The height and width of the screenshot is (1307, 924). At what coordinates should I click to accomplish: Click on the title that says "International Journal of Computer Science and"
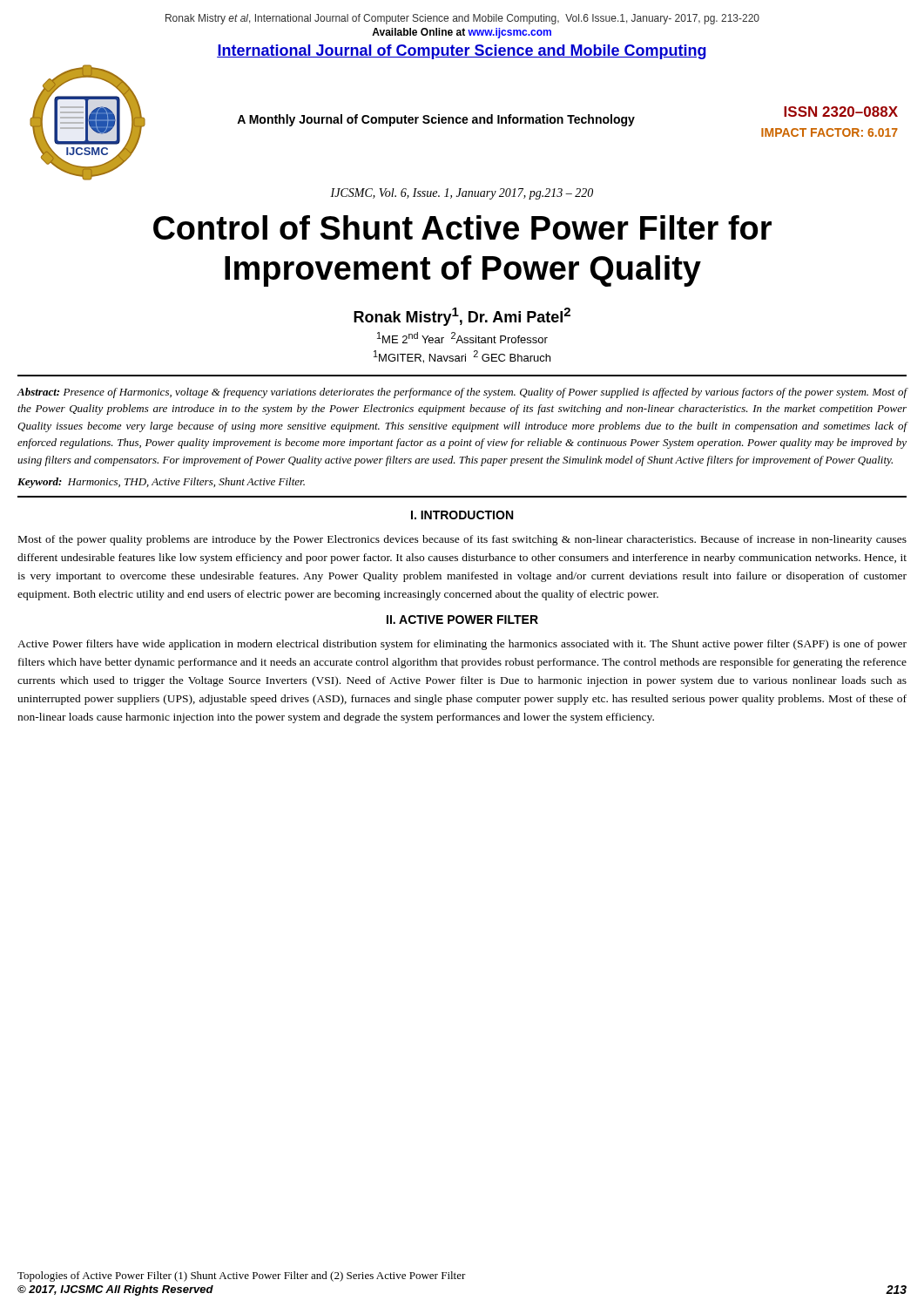(x=462, y=51)
